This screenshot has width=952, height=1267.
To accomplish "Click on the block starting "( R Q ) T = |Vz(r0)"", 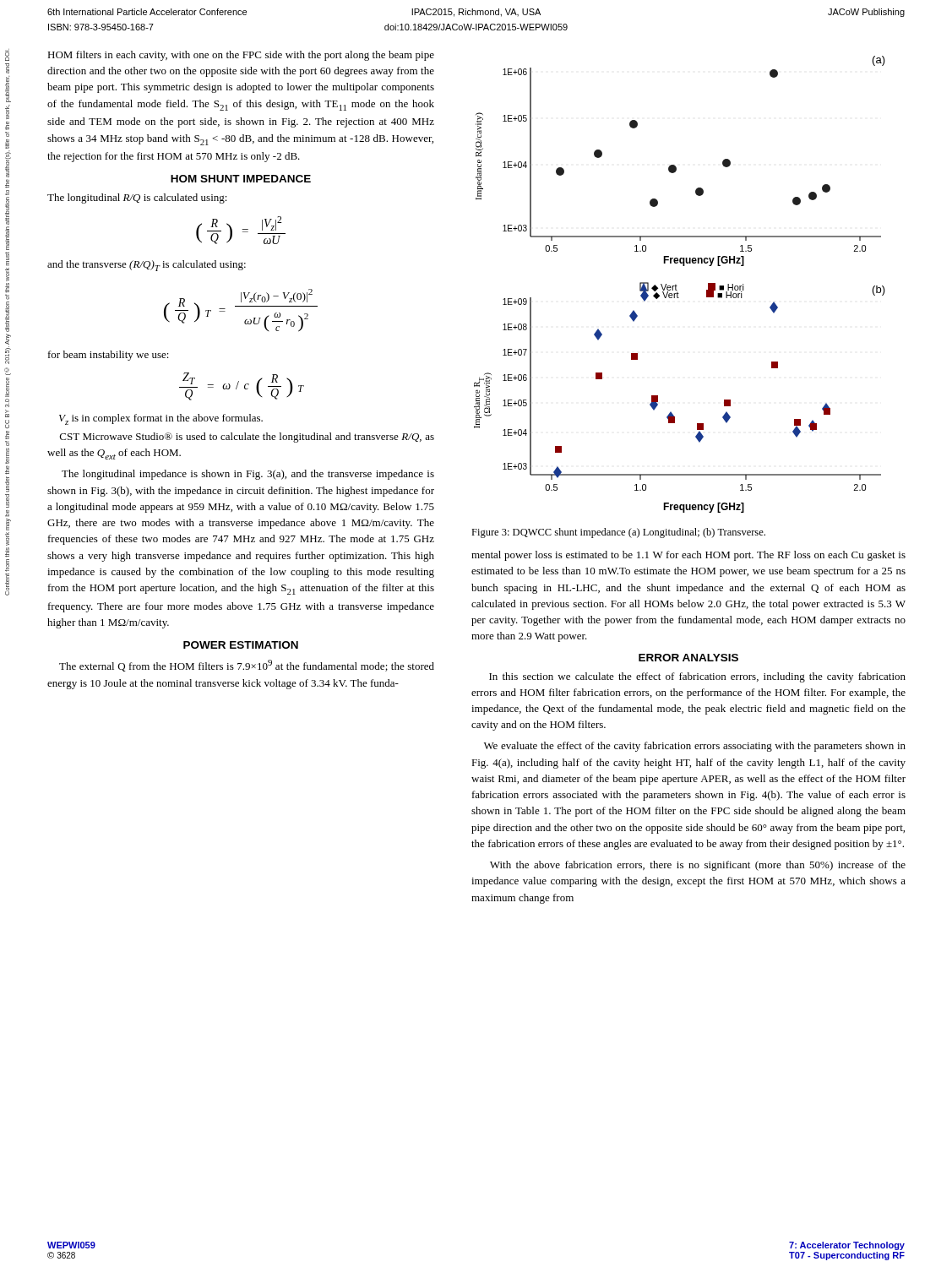I will coord(240,310).
